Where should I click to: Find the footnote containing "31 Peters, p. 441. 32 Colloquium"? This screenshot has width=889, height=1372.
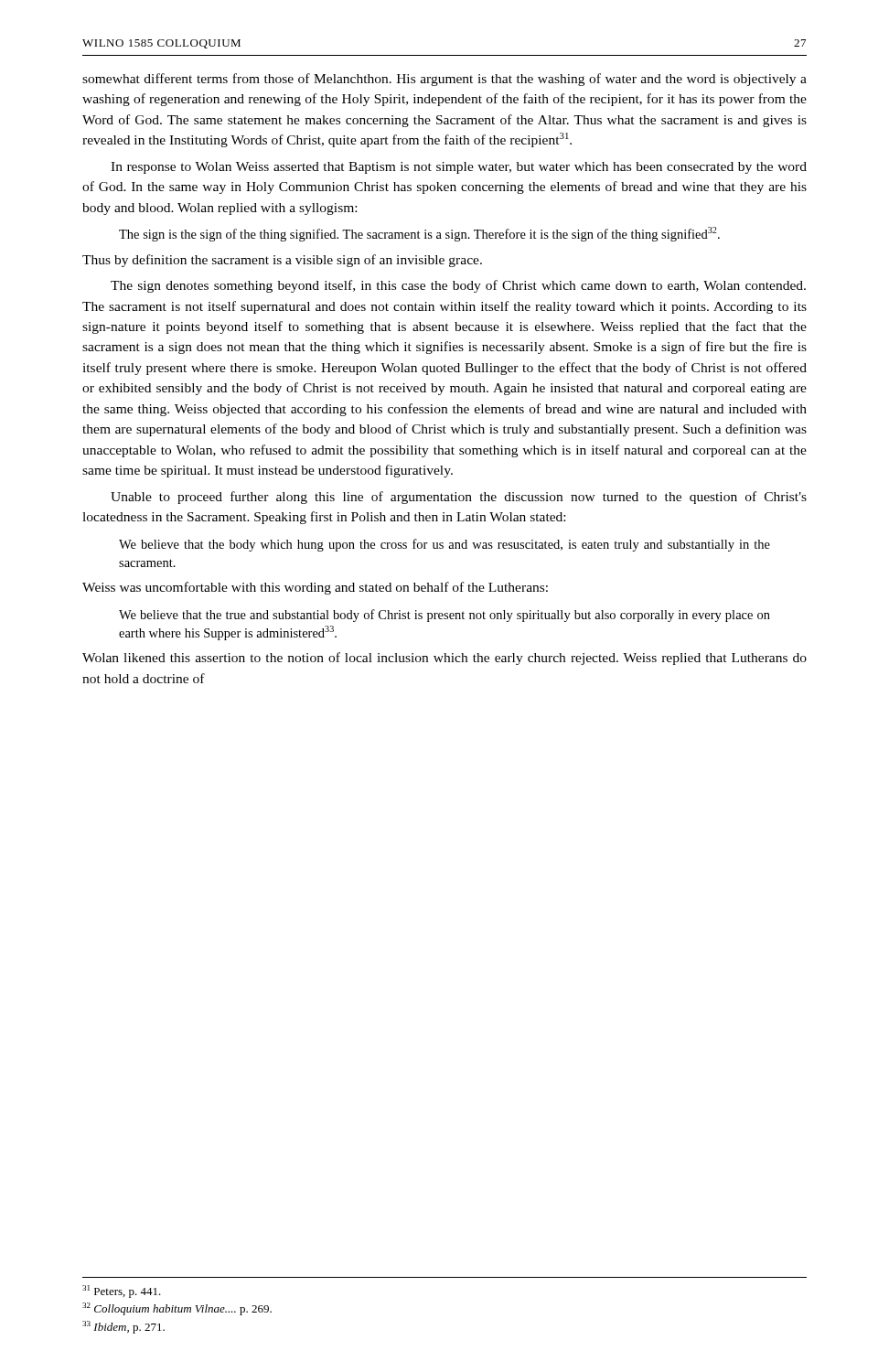(122, 1292)
